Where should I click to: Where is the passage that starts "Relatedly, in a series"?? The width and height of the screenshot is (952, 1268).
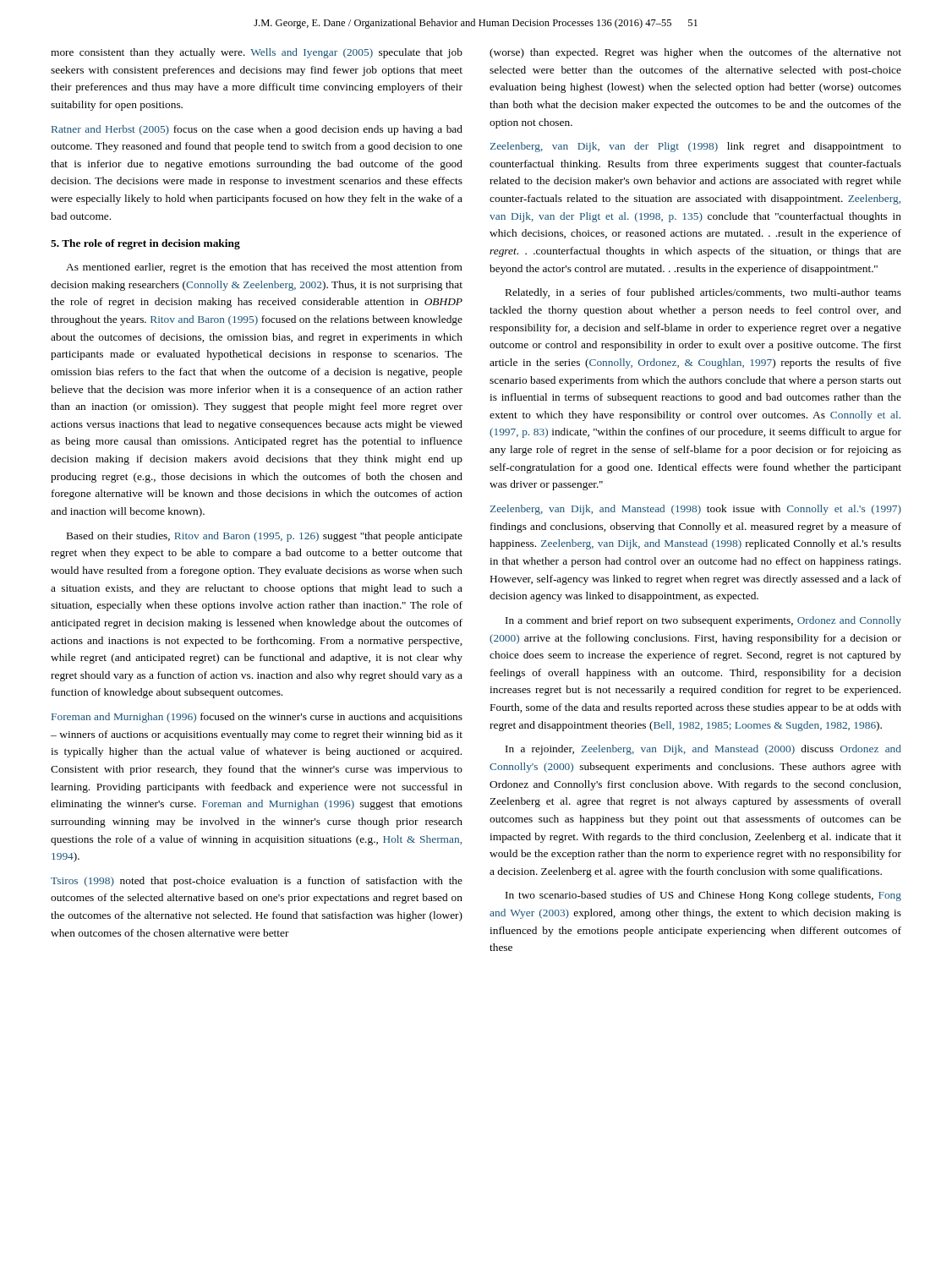695,388
